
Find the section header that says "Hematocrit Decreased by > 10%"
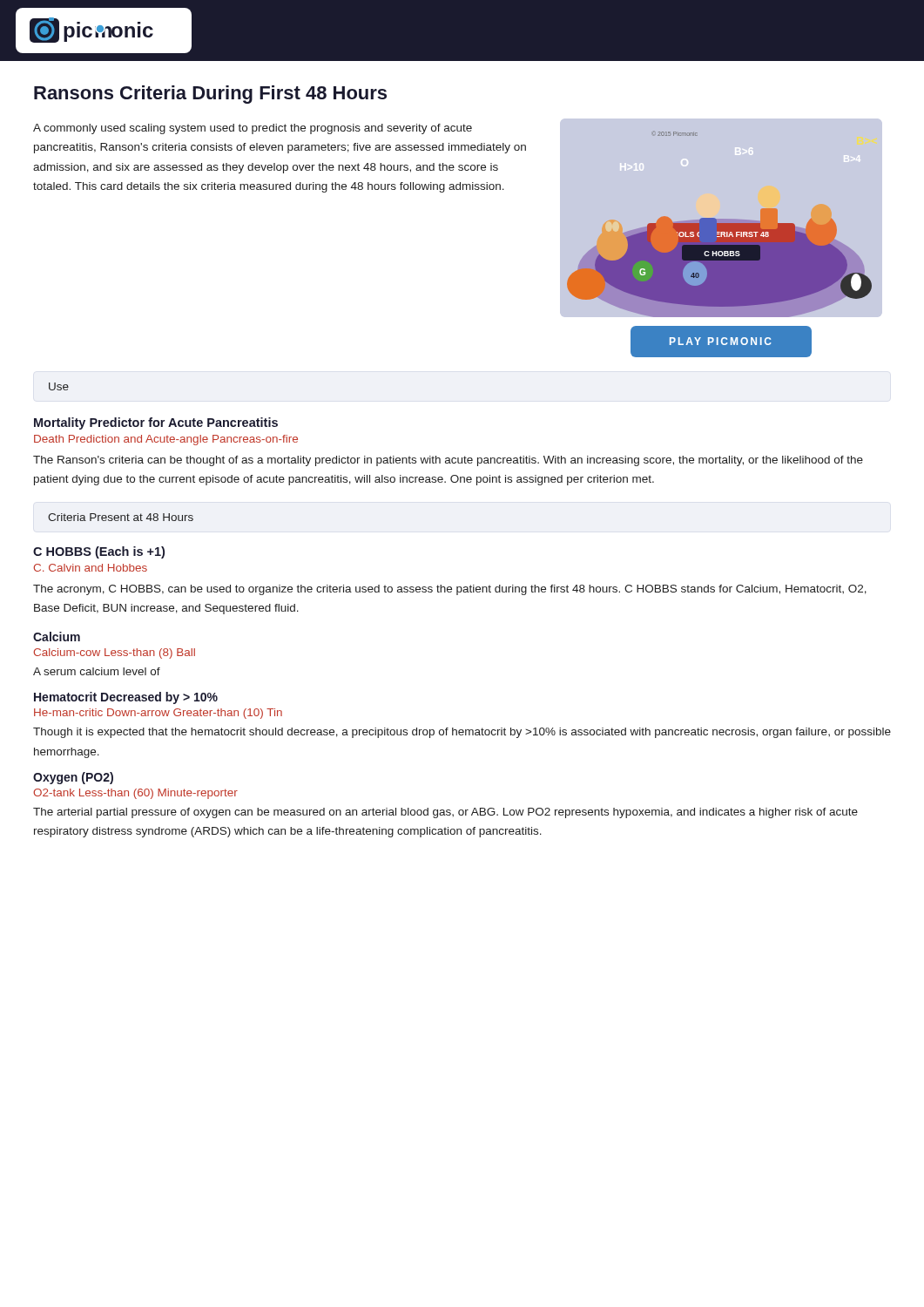pyautogui.click(x=125, y=697)
